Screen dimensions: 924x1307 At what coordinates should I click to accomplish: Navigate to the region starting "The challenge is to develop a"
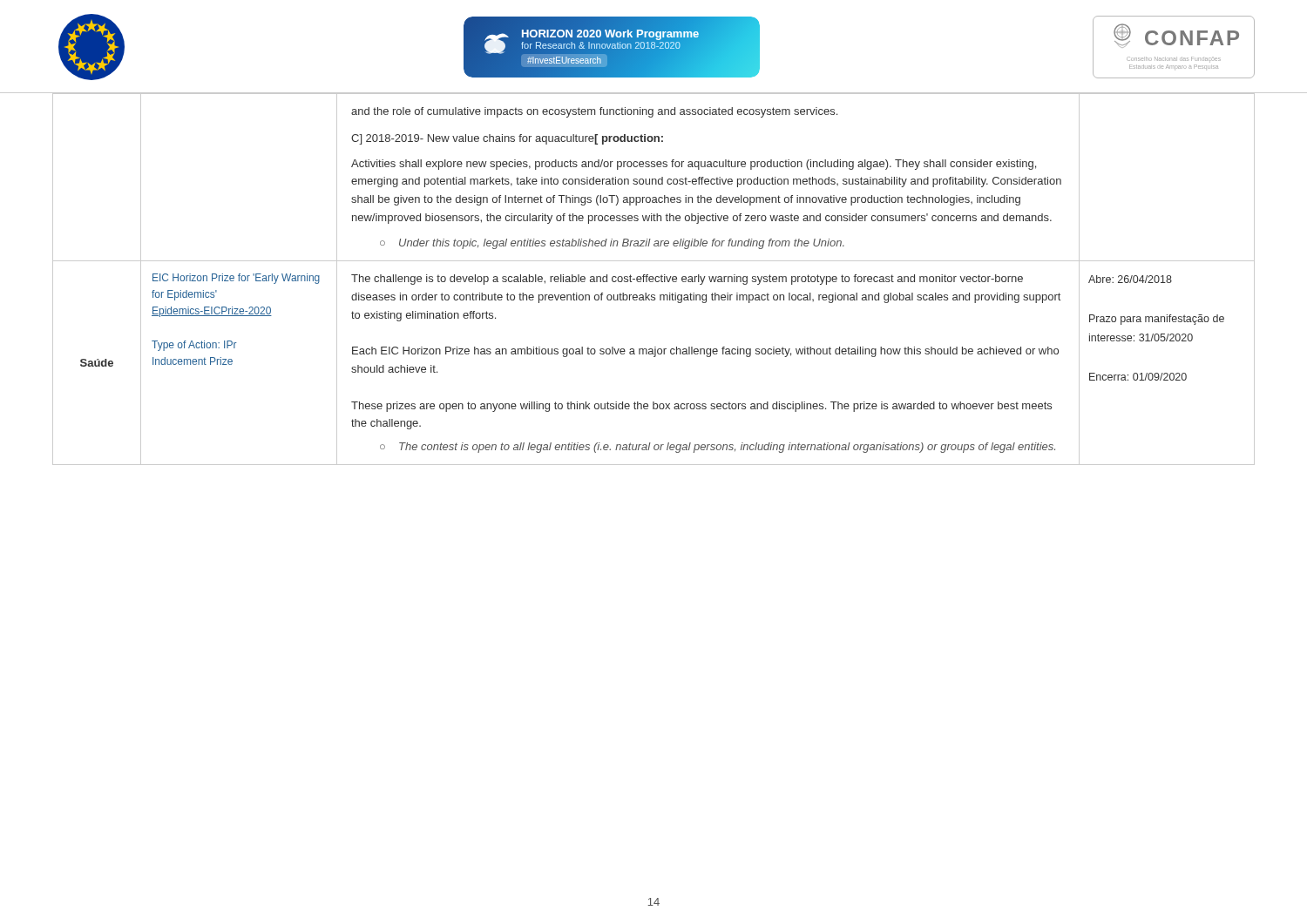[x=708, y=364]
